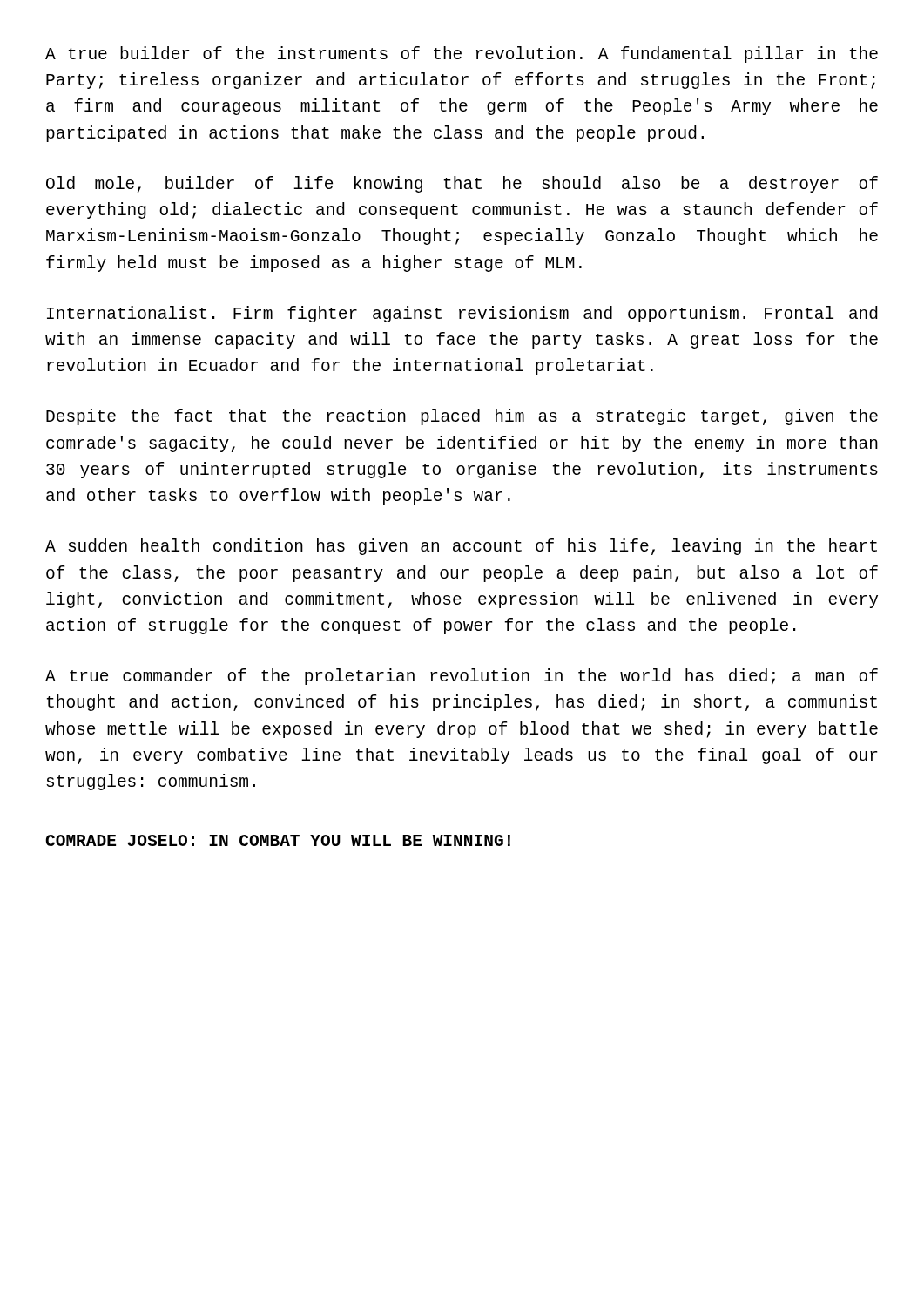Locate the text block starting "A true commander of"
924x1307 pixels.
[x=462, y=730]
